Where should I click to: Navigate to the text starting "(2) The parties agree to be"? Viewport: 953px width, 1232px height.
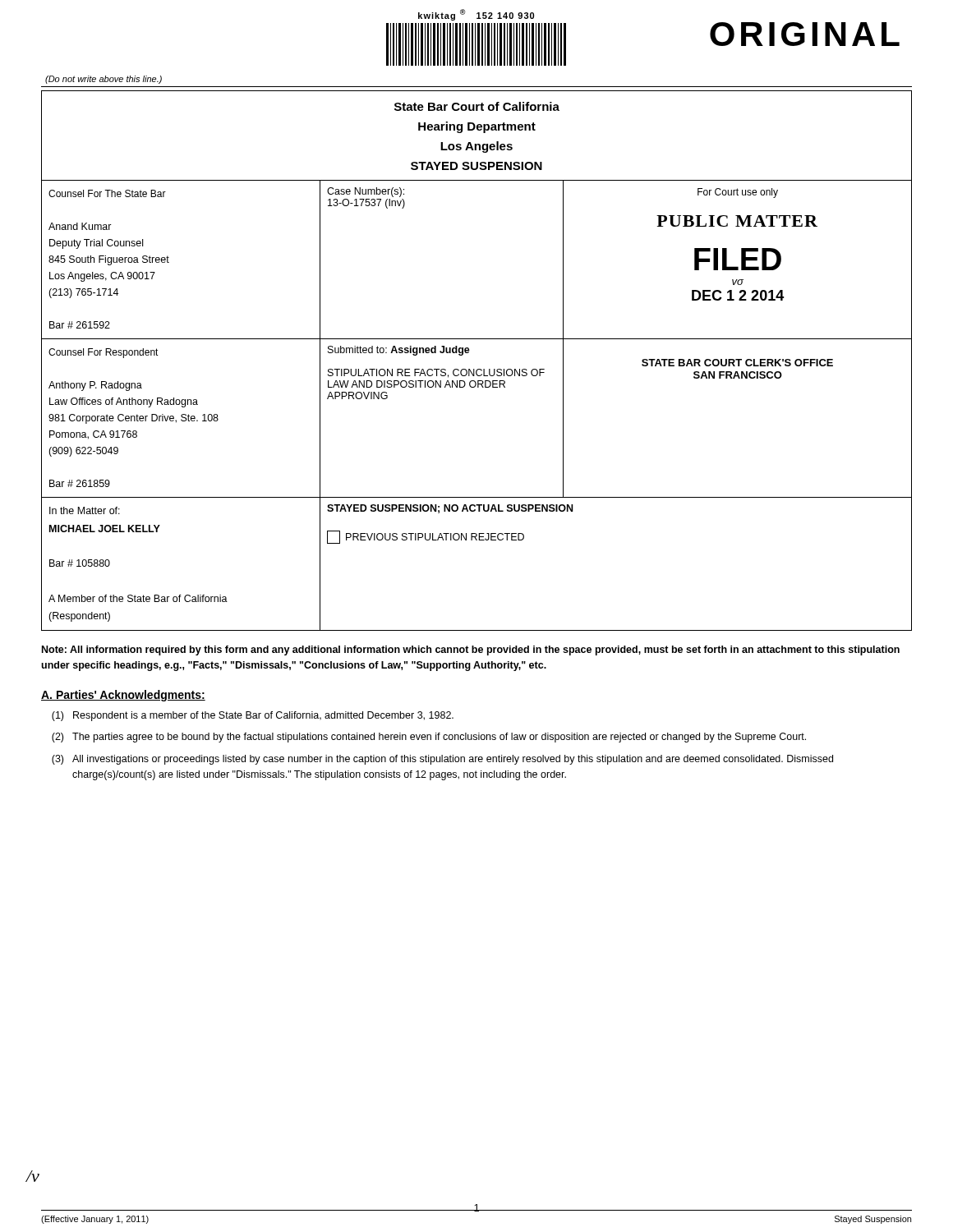tap(476, 737)
